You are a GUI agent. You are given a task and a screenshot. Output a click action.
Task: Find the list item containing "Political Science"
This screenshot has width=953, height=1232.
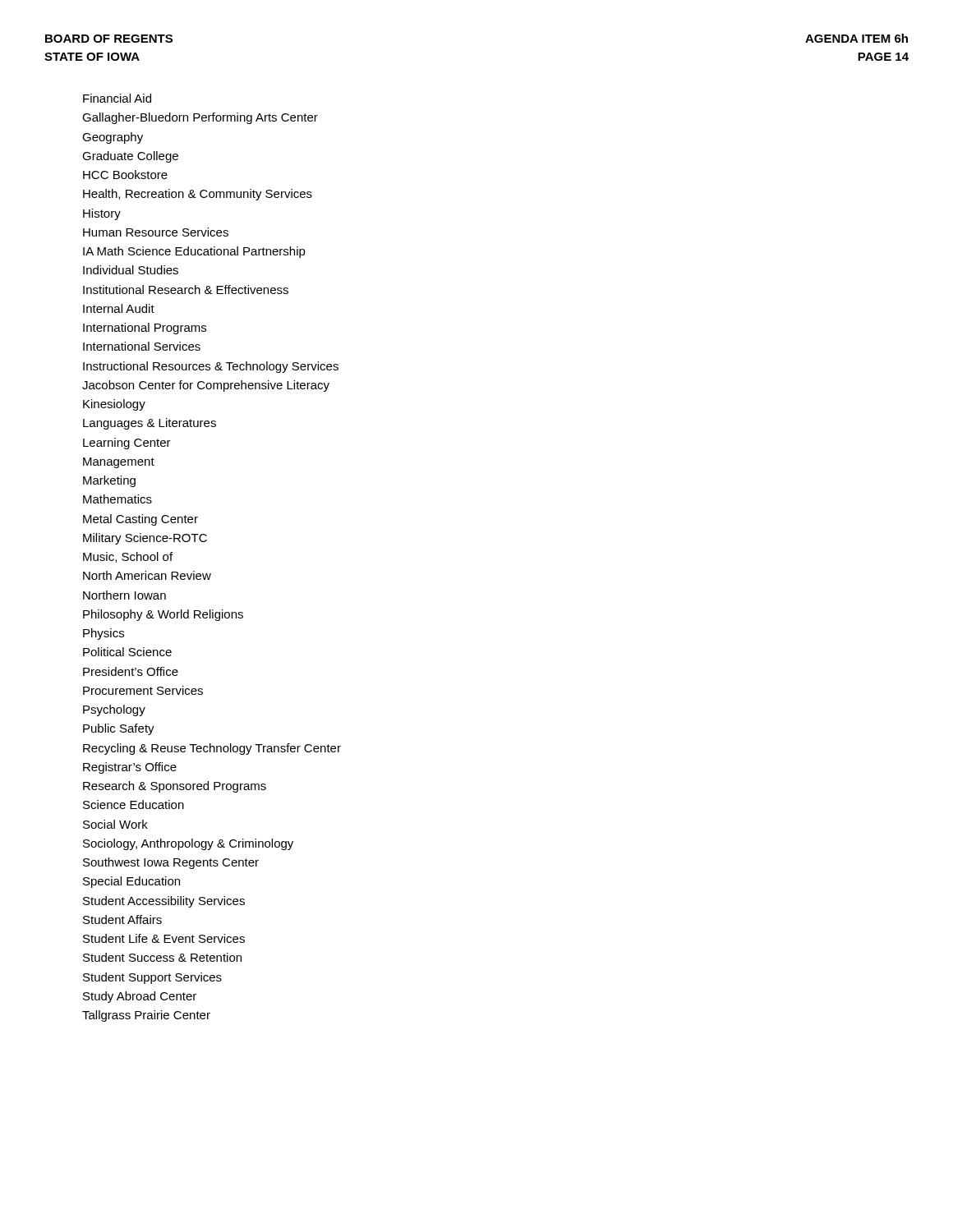127,652
